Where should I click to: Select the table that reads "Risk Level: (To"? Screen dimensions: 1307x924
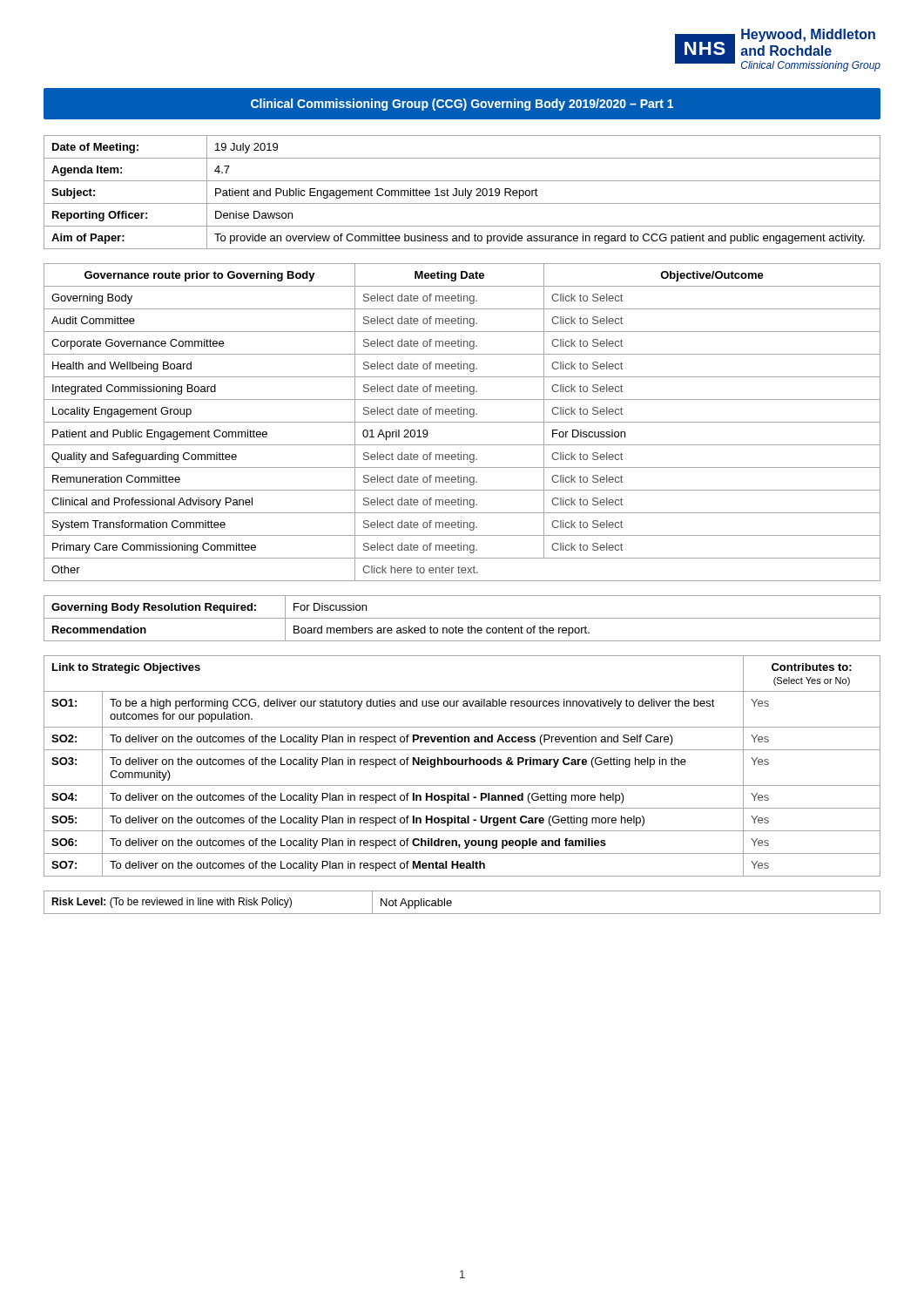point(462,902)
